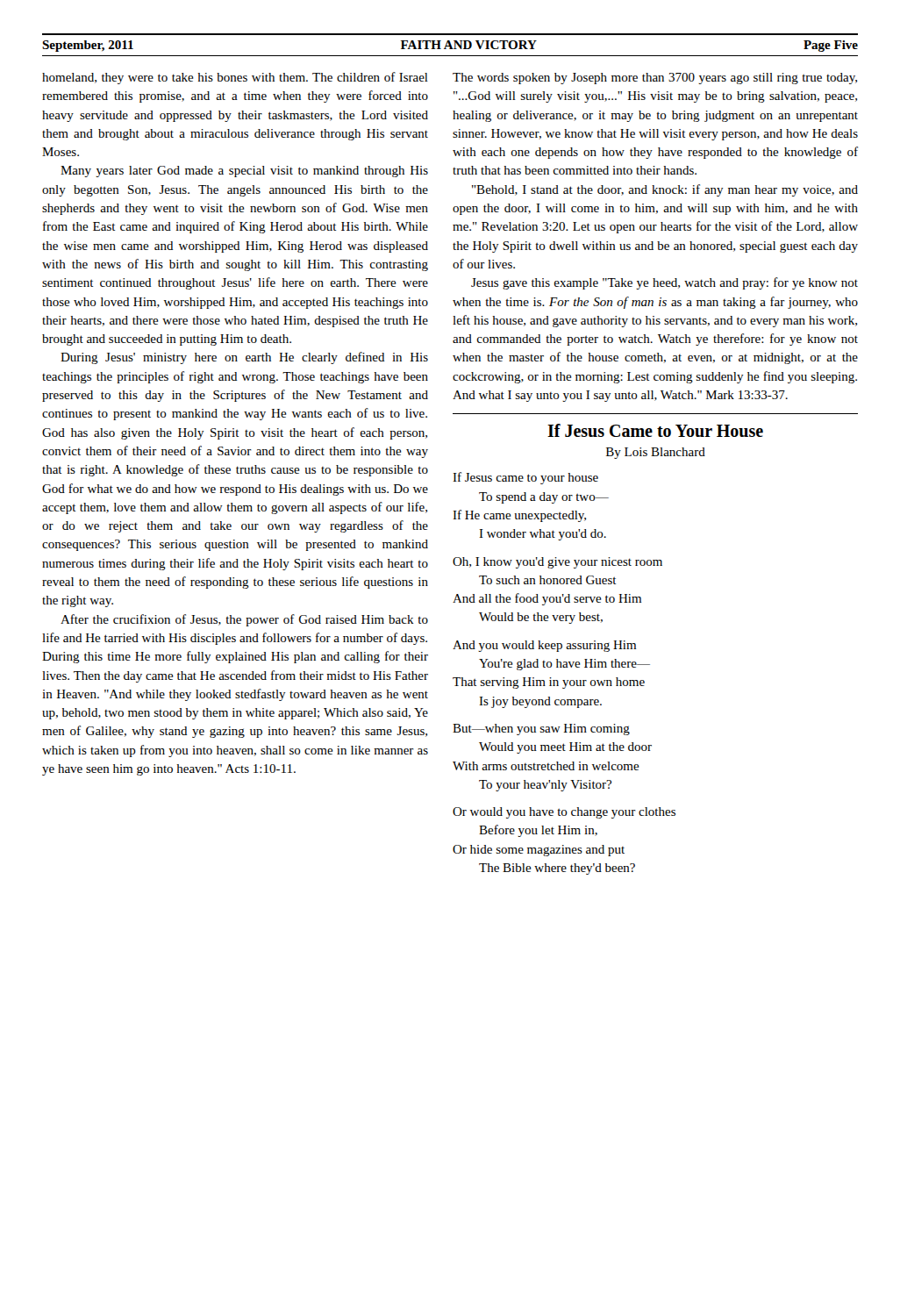Screen dimensions: 1316x900
Task: Select the block starting "Oh, I know you'd"
Action: coord(557,563)
